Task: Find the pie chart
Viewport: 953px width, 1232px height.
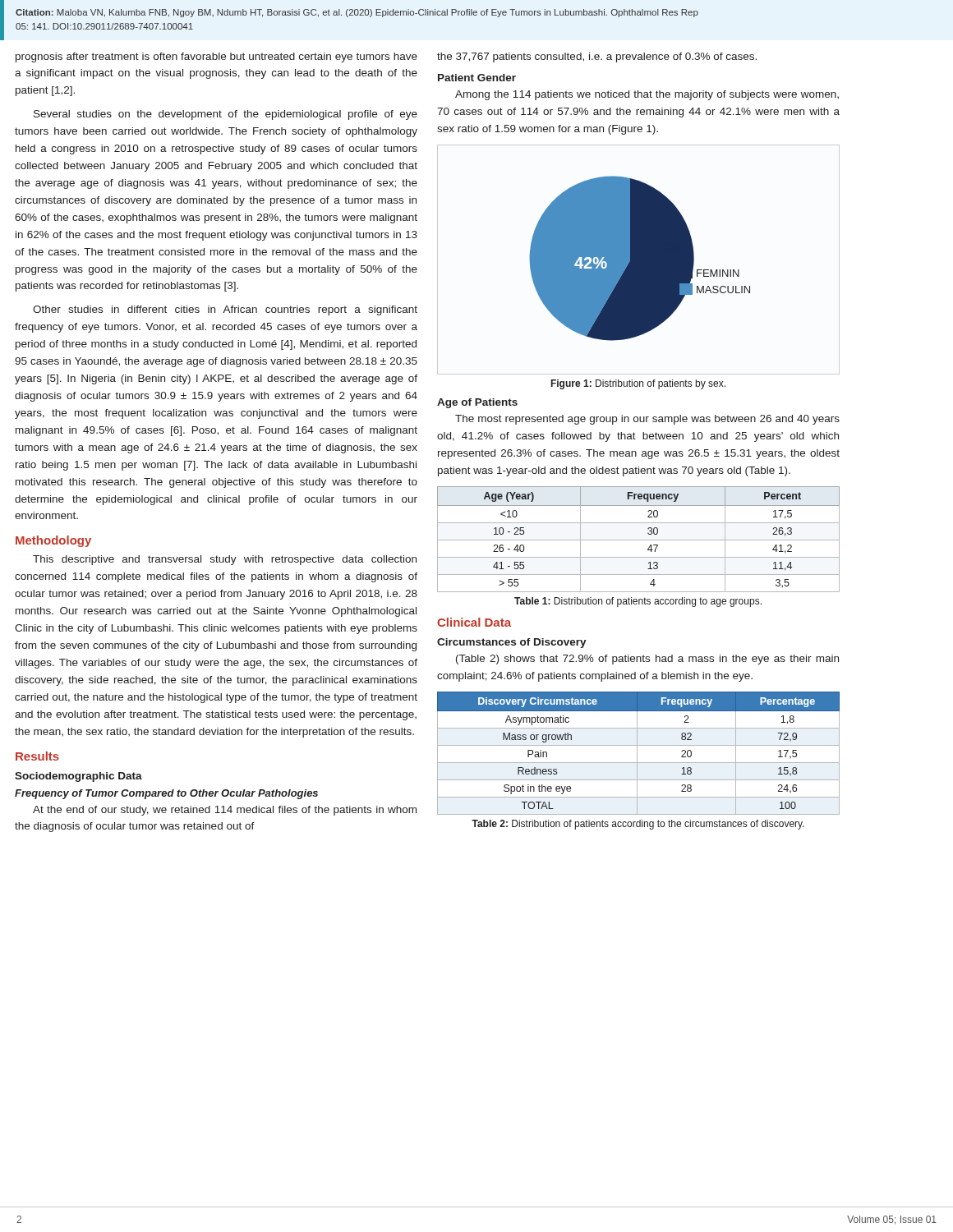Action: coord(638,260)
